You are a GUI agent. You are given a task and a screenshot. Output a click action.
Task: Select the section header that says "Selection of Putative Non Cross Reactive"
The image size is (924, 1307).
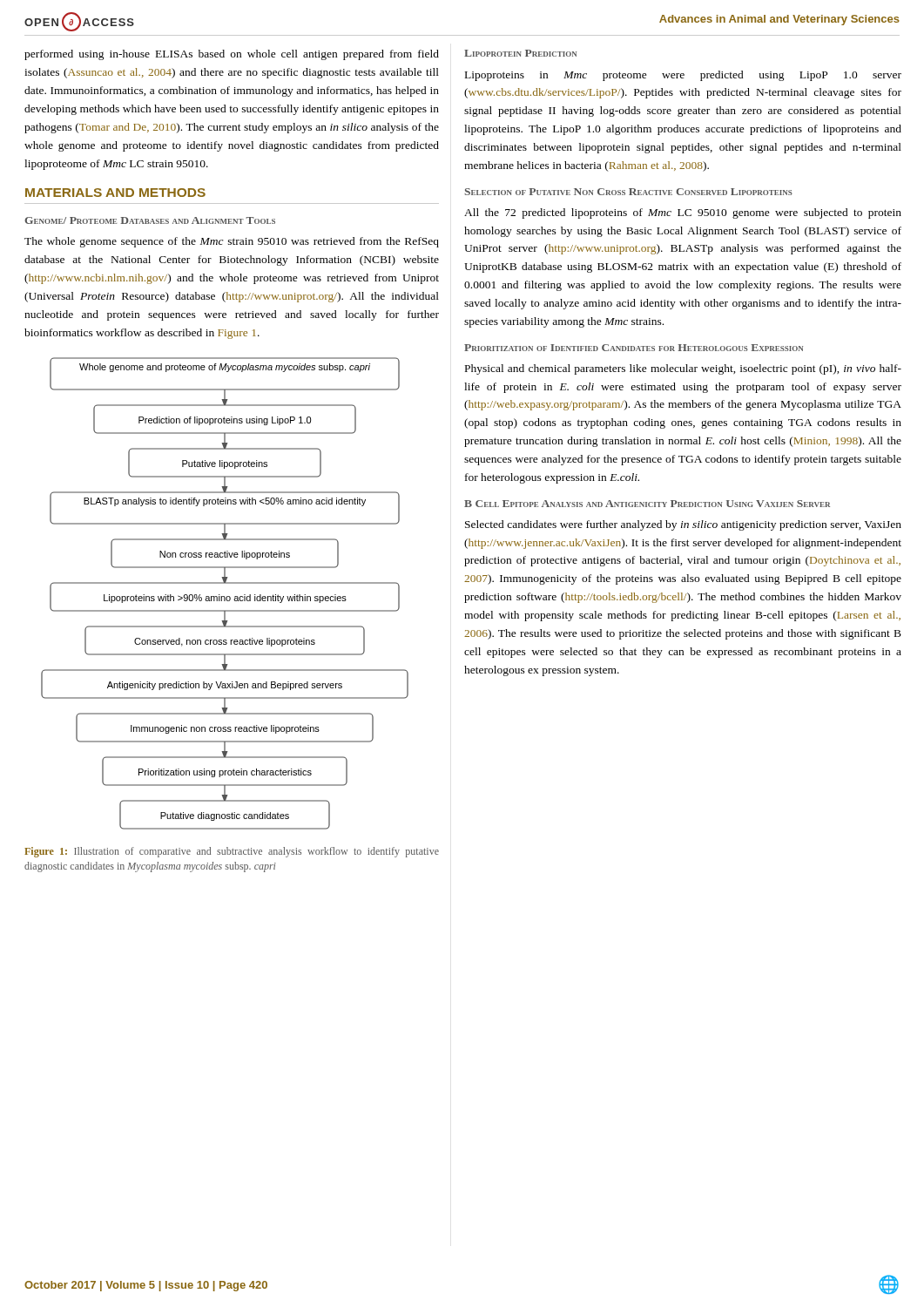628,191
